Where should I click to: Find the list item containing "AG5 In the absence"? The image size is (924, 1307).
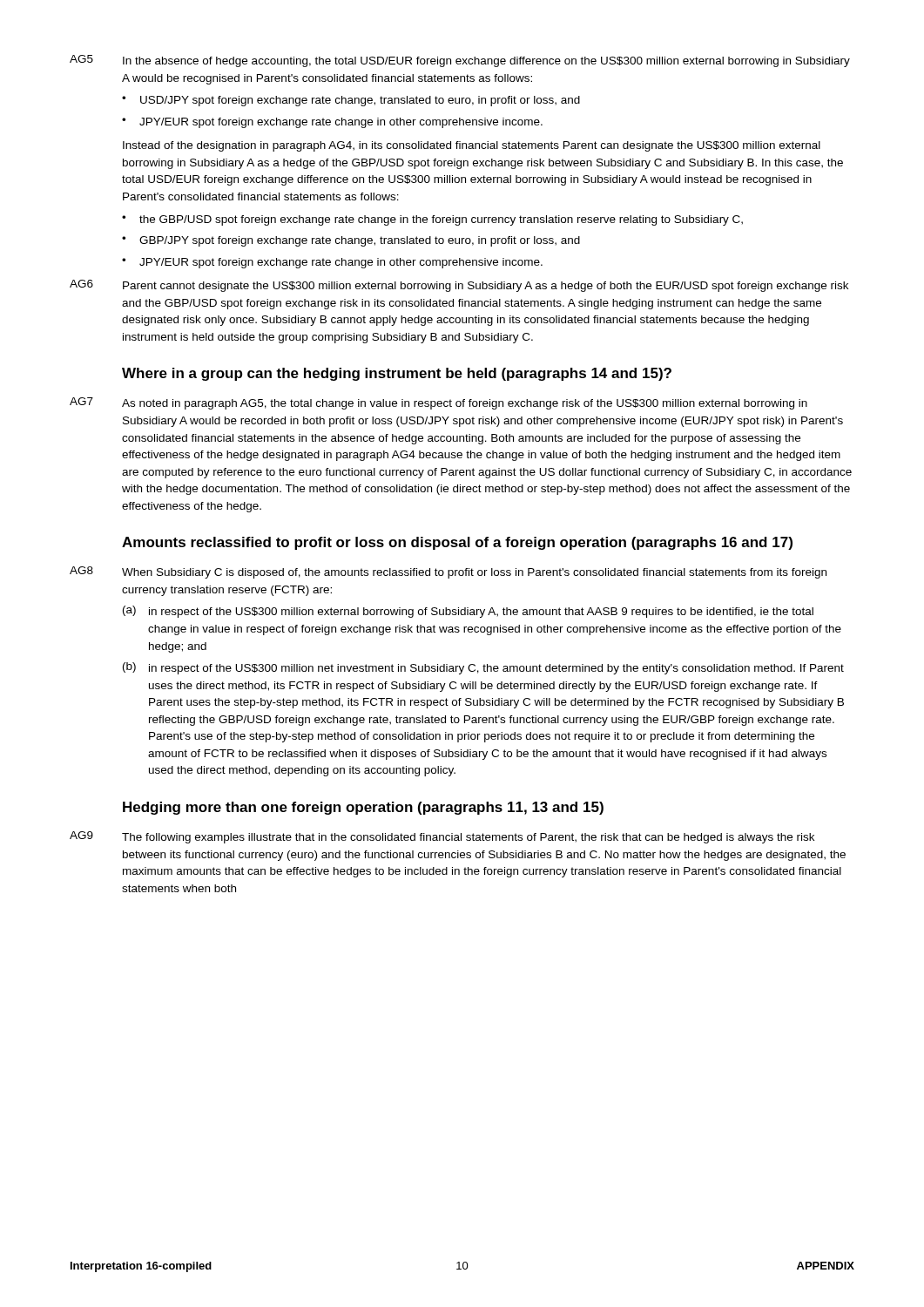click(462, 69)
